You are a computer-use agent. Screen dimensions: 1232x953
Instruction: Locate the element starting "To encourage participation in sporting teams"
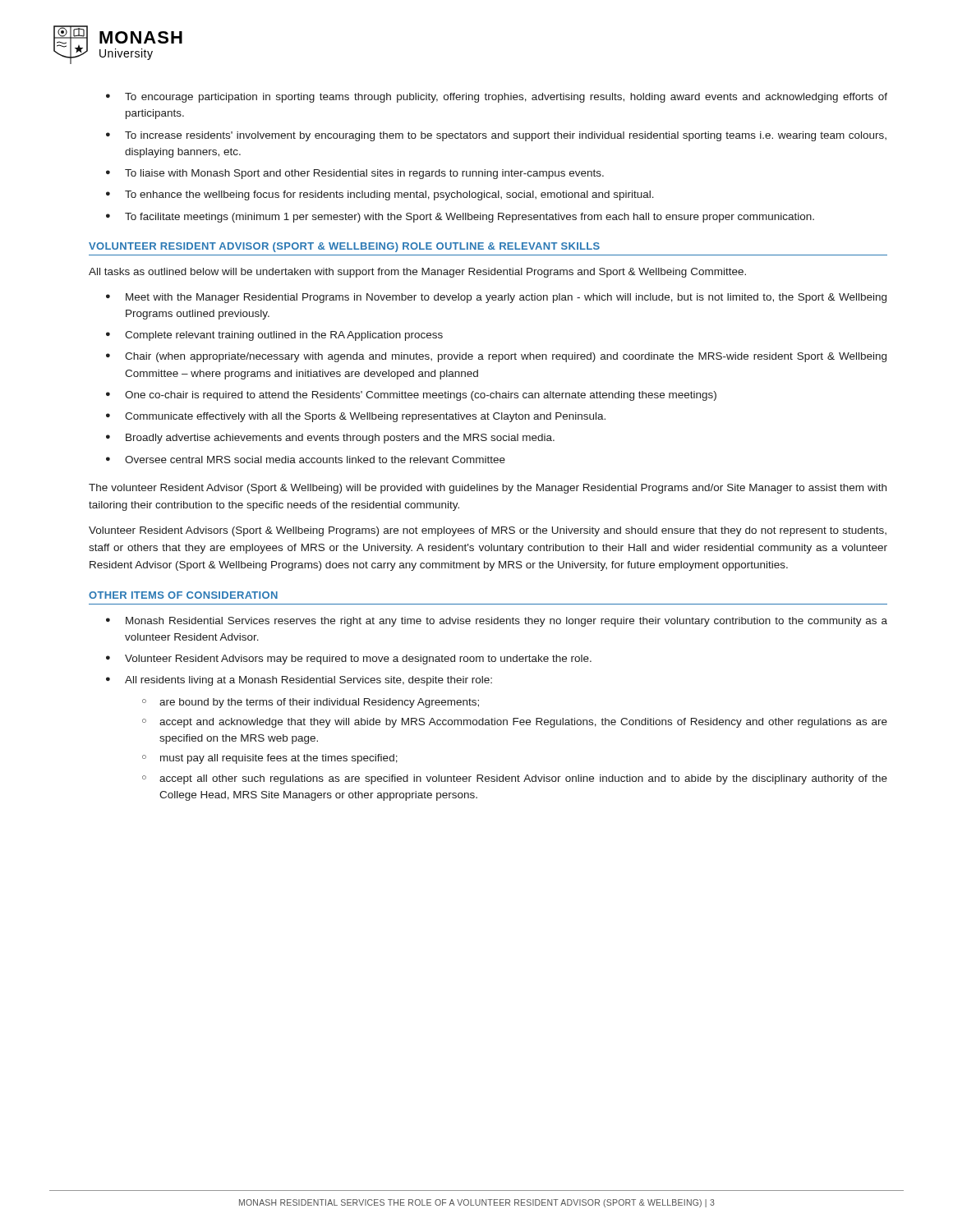click(506, 105)
